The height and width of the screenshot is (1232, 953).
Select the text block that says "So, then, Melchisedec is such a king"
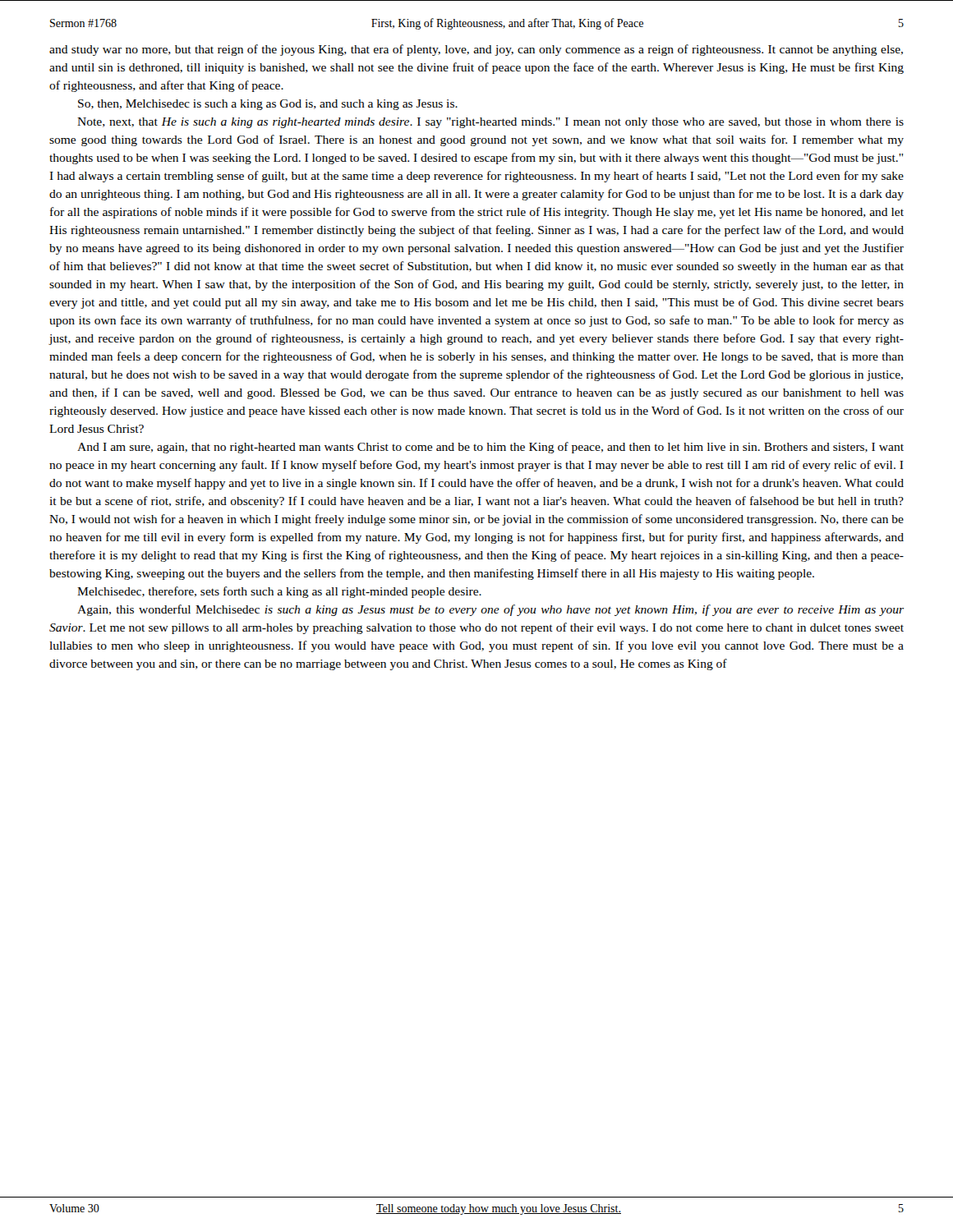pyautogui.click(x=268, y=105)
